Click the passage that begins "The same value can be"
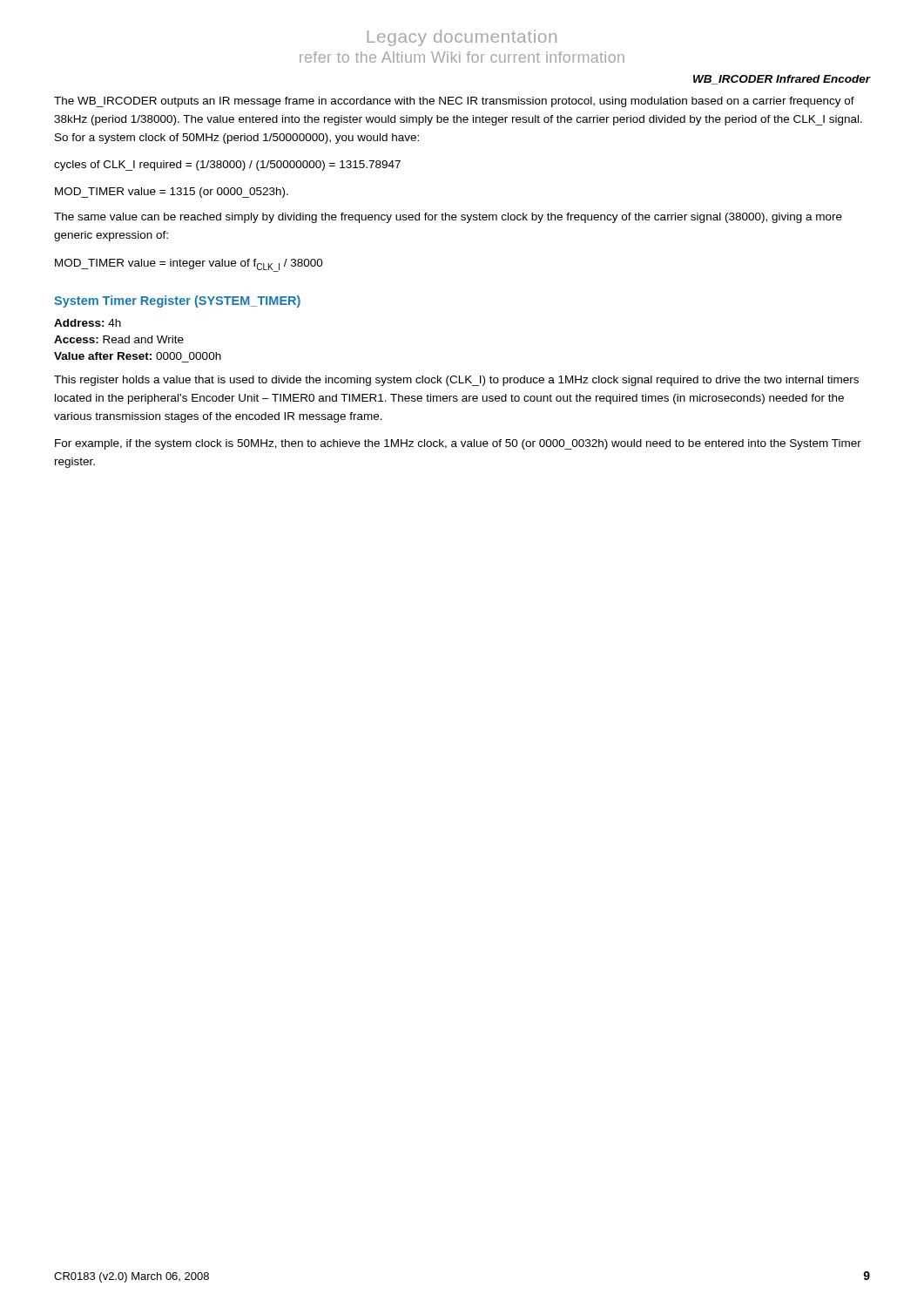The height and width of the screenshot is (1307, 924). pos(448,226)
